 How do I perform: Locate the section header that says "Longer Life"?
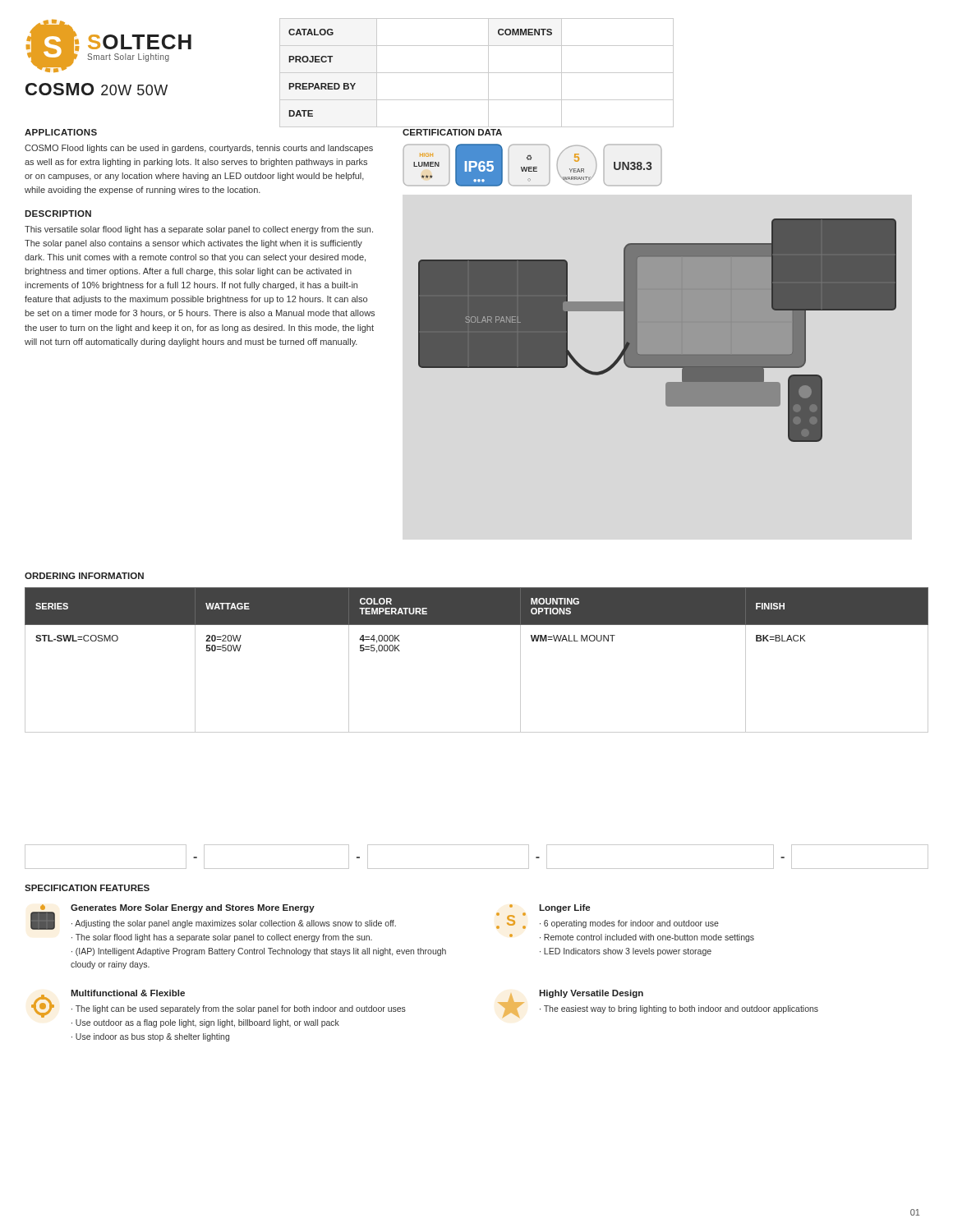(565, 908)
